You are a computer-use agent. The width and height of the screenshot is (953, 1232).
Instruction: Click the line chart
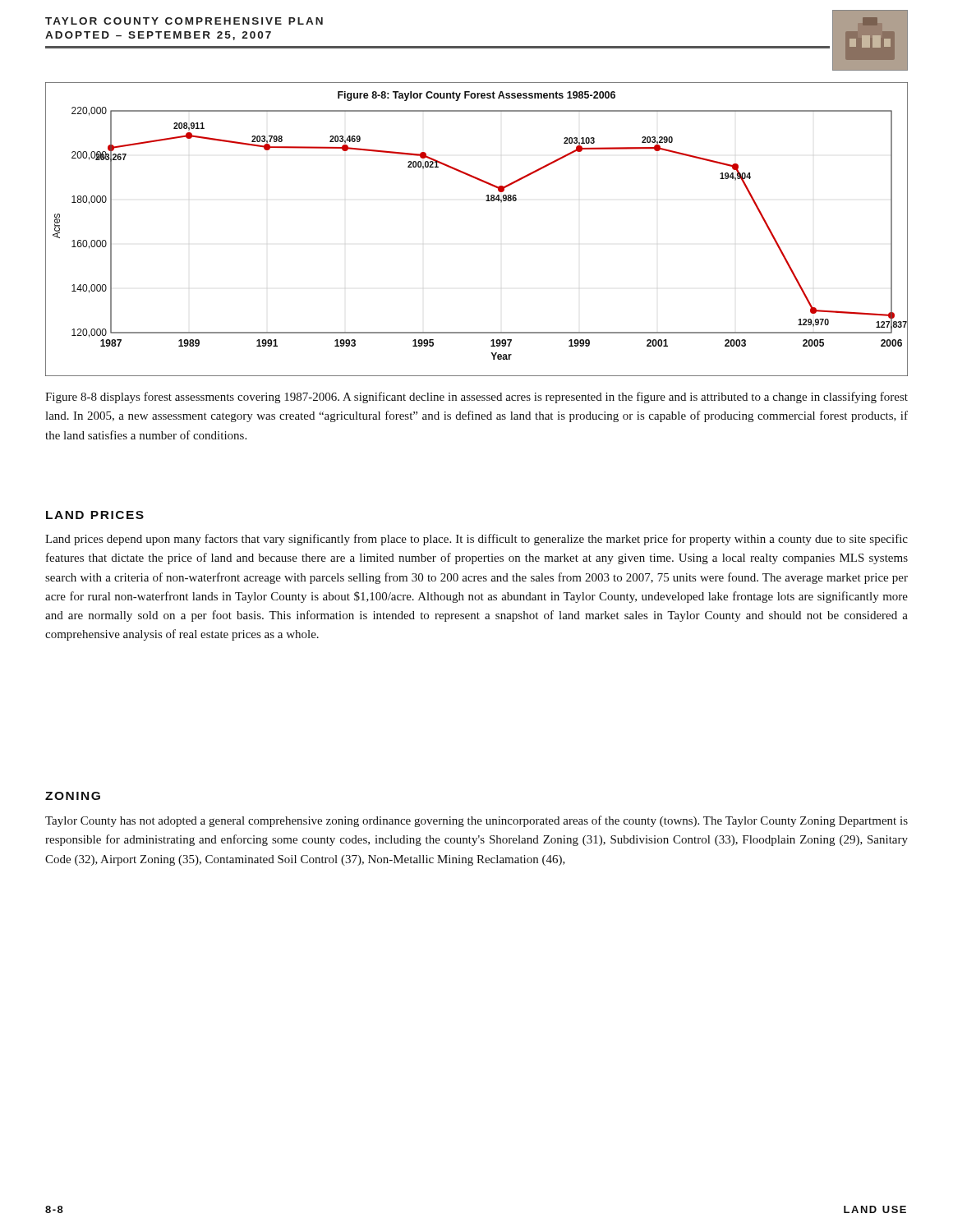[x=476, y=230]
